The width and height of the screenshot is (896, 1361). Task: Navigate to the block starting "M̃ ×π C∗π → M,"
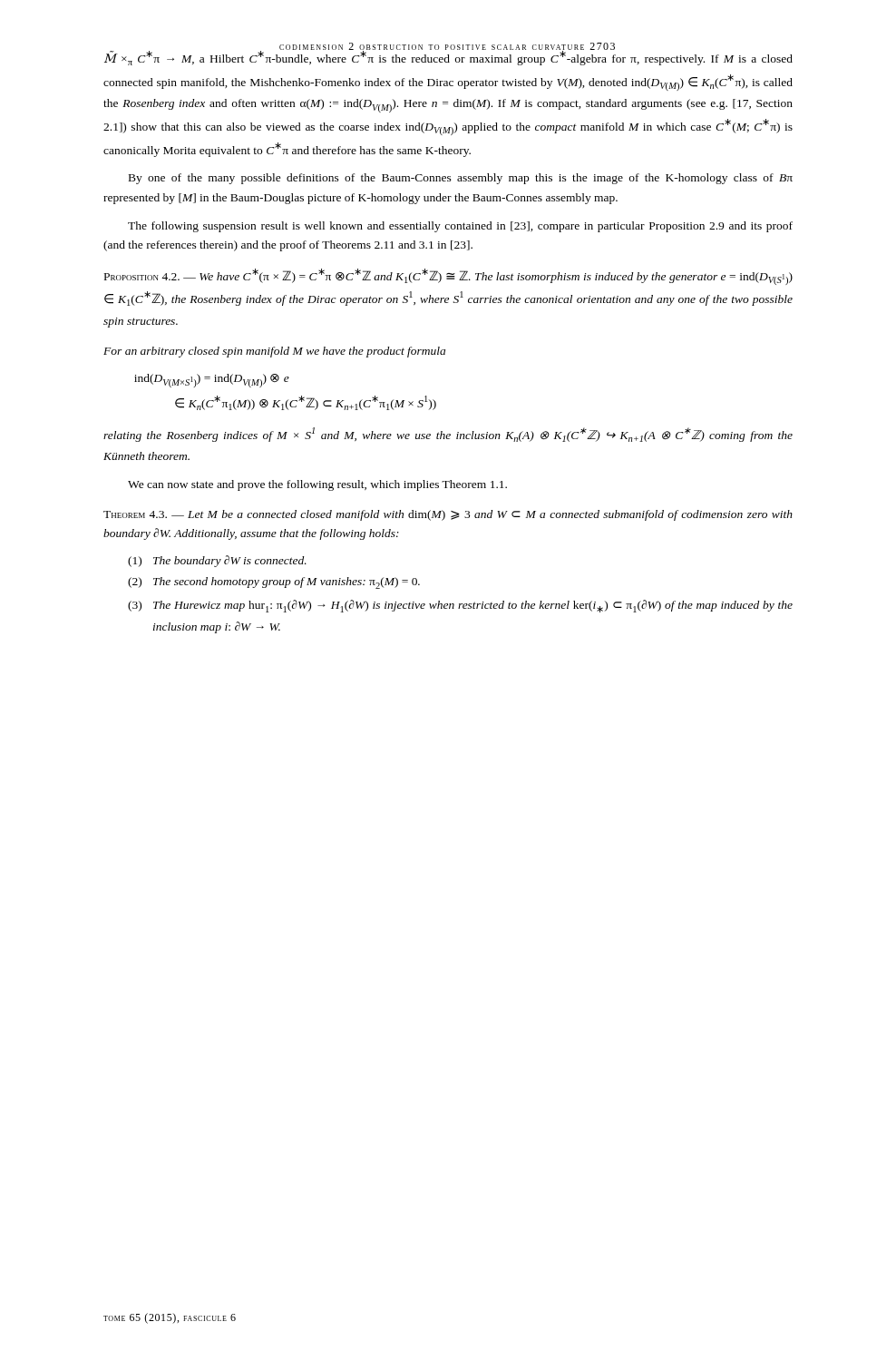448,103
